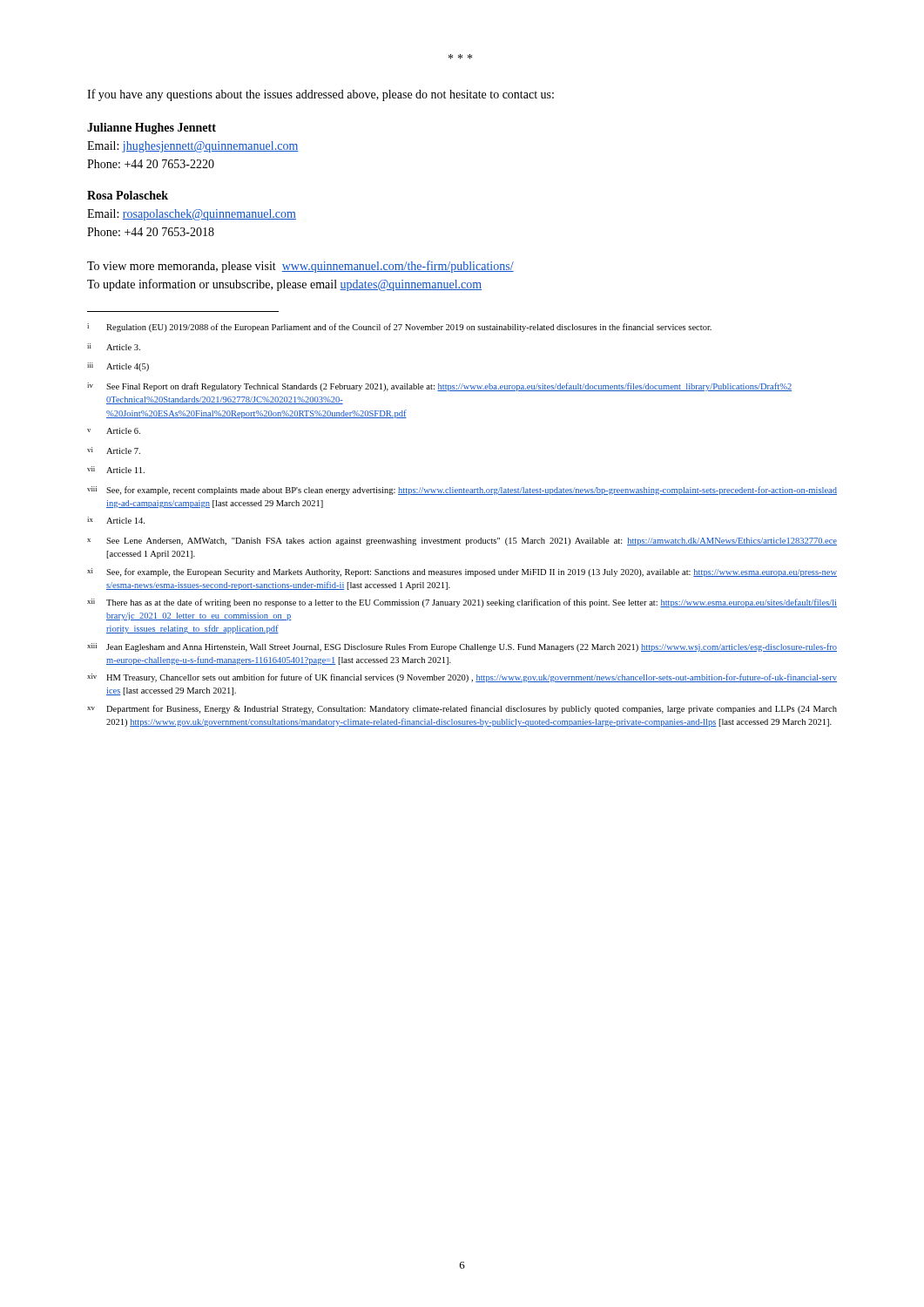Select the passage starting "To view more memoranda, please visit www.quinnemanuel.com/the-firm/publications/ To"
Image resolution: width=924 pixels, height=1307 pixels.
[x=300, y=275]
